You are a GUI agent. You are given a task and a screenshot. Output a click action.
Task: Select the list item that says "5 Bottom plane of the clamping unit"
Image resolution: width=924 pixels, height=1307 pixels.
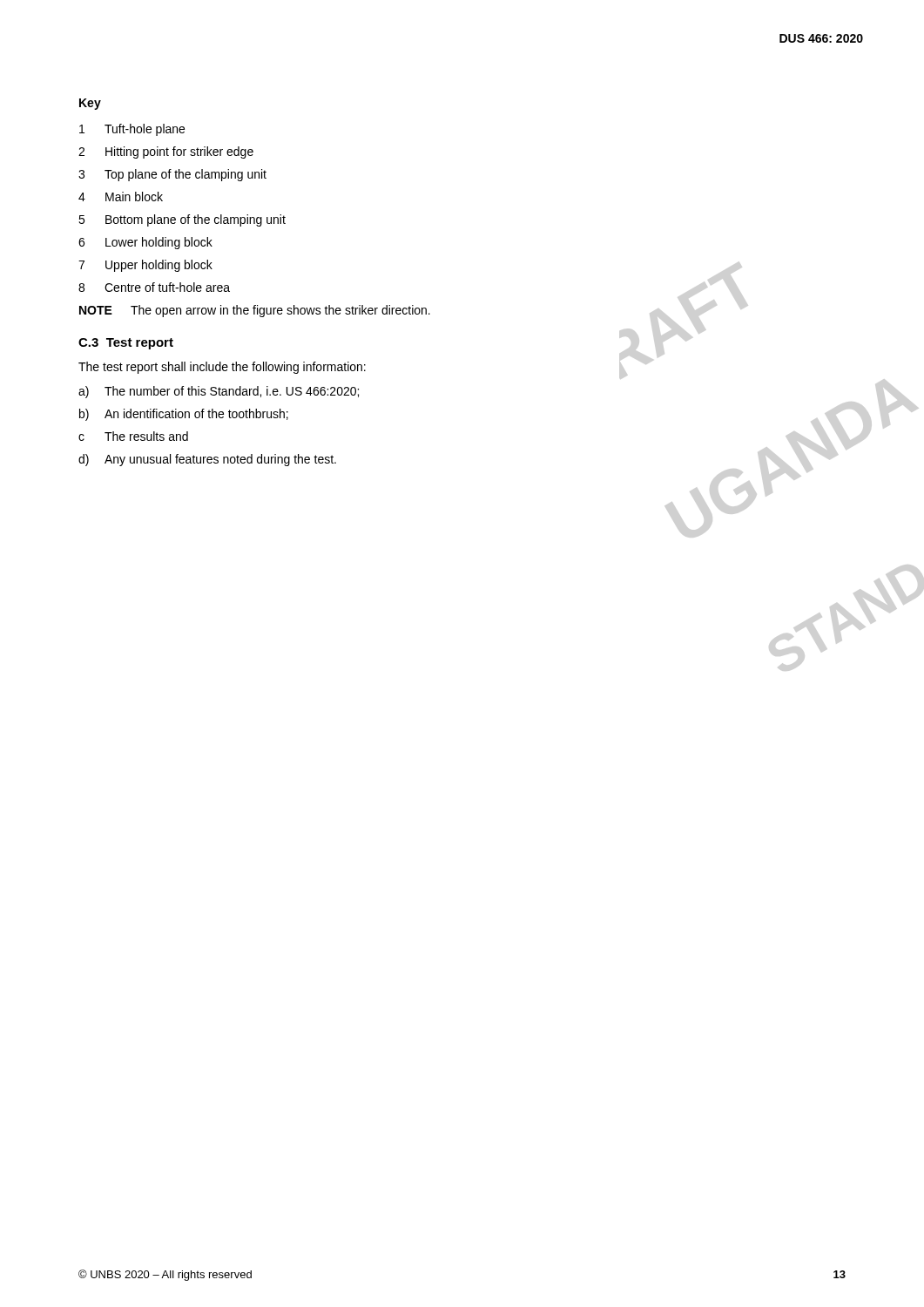pos(182,220)
